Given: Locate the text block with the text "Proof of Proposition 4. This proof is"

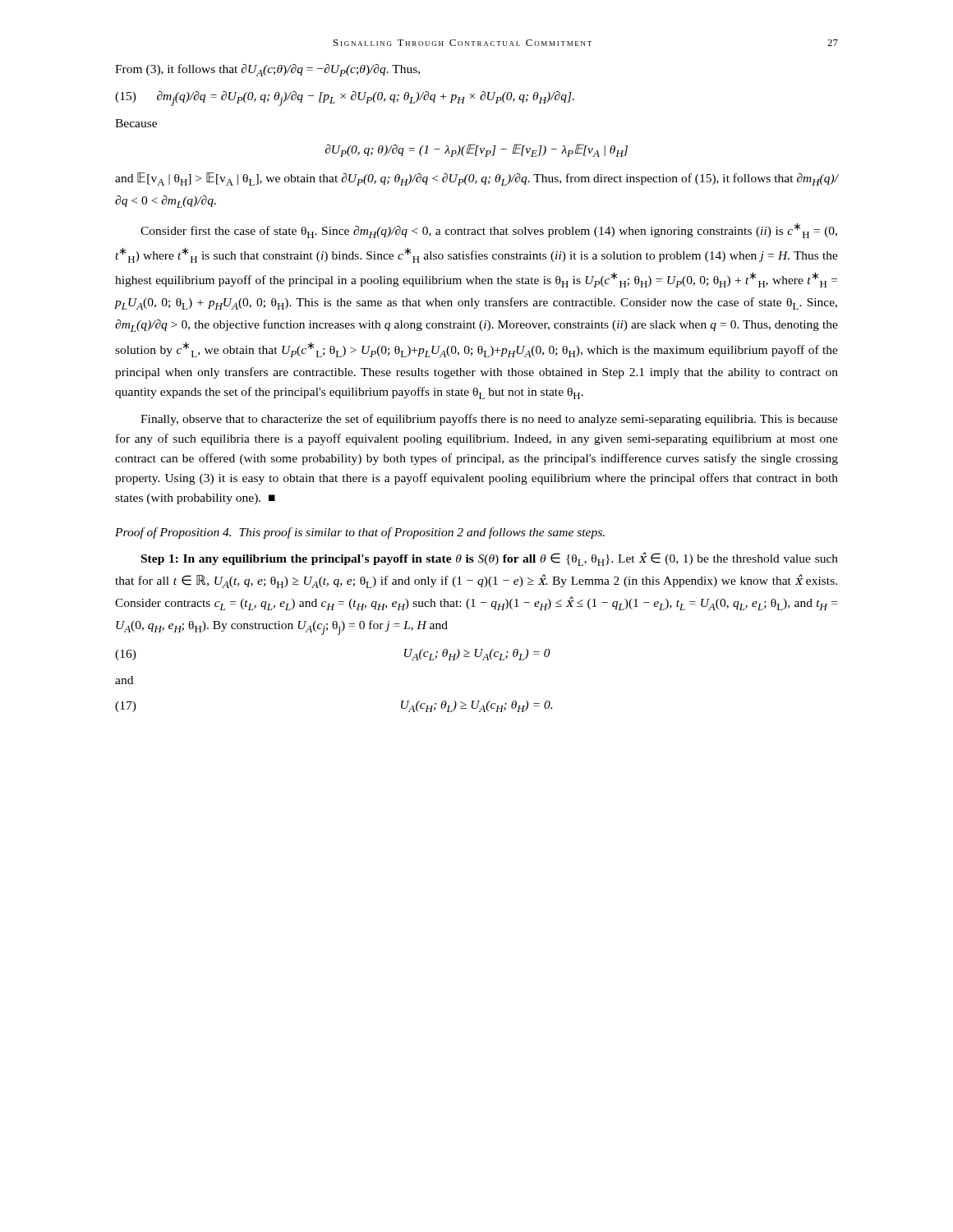Looking at the screenshot, I should [476, 532].
